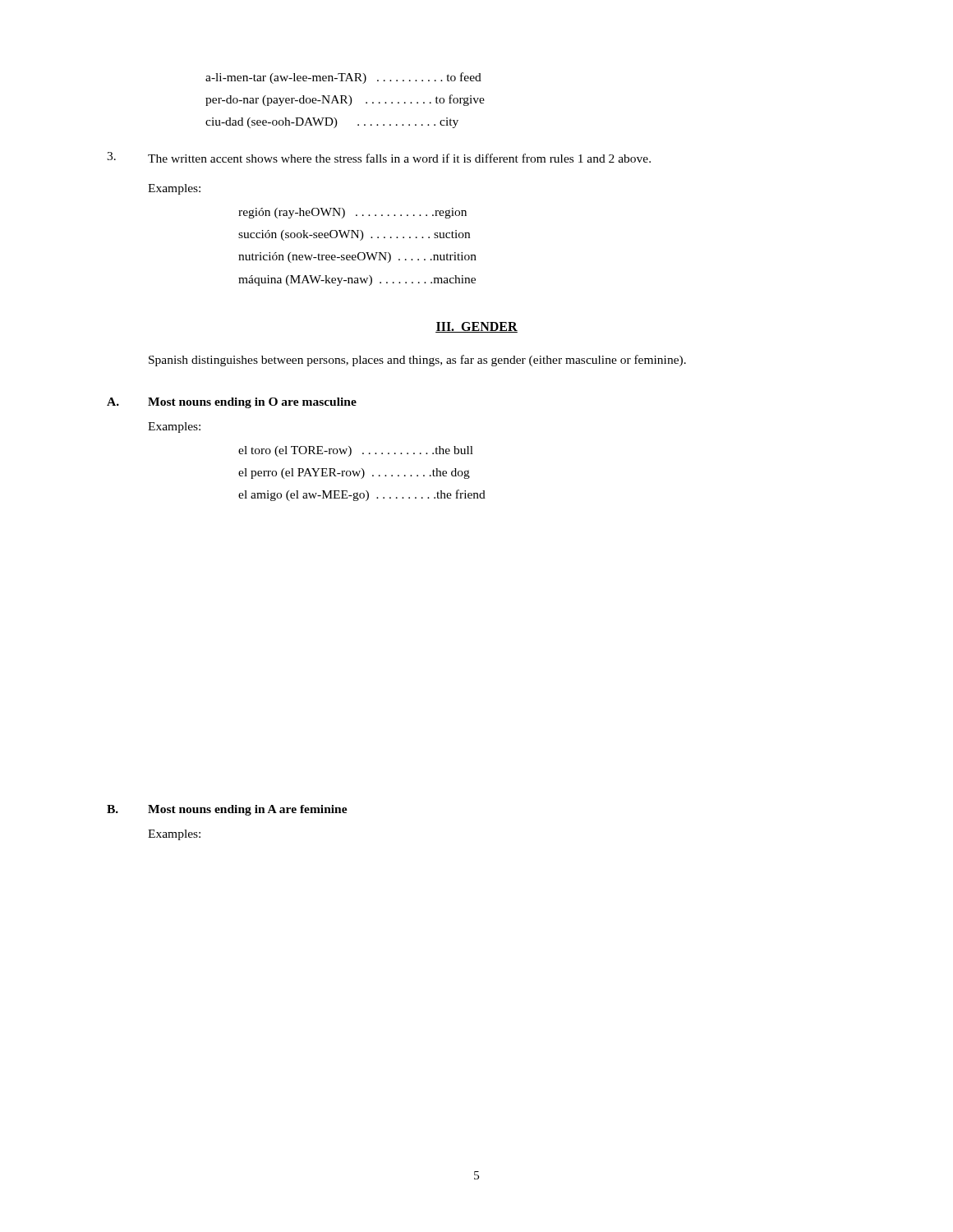
Task: Click on the section header with the text "III. GENDER"
Action: (x=476, y=326)
